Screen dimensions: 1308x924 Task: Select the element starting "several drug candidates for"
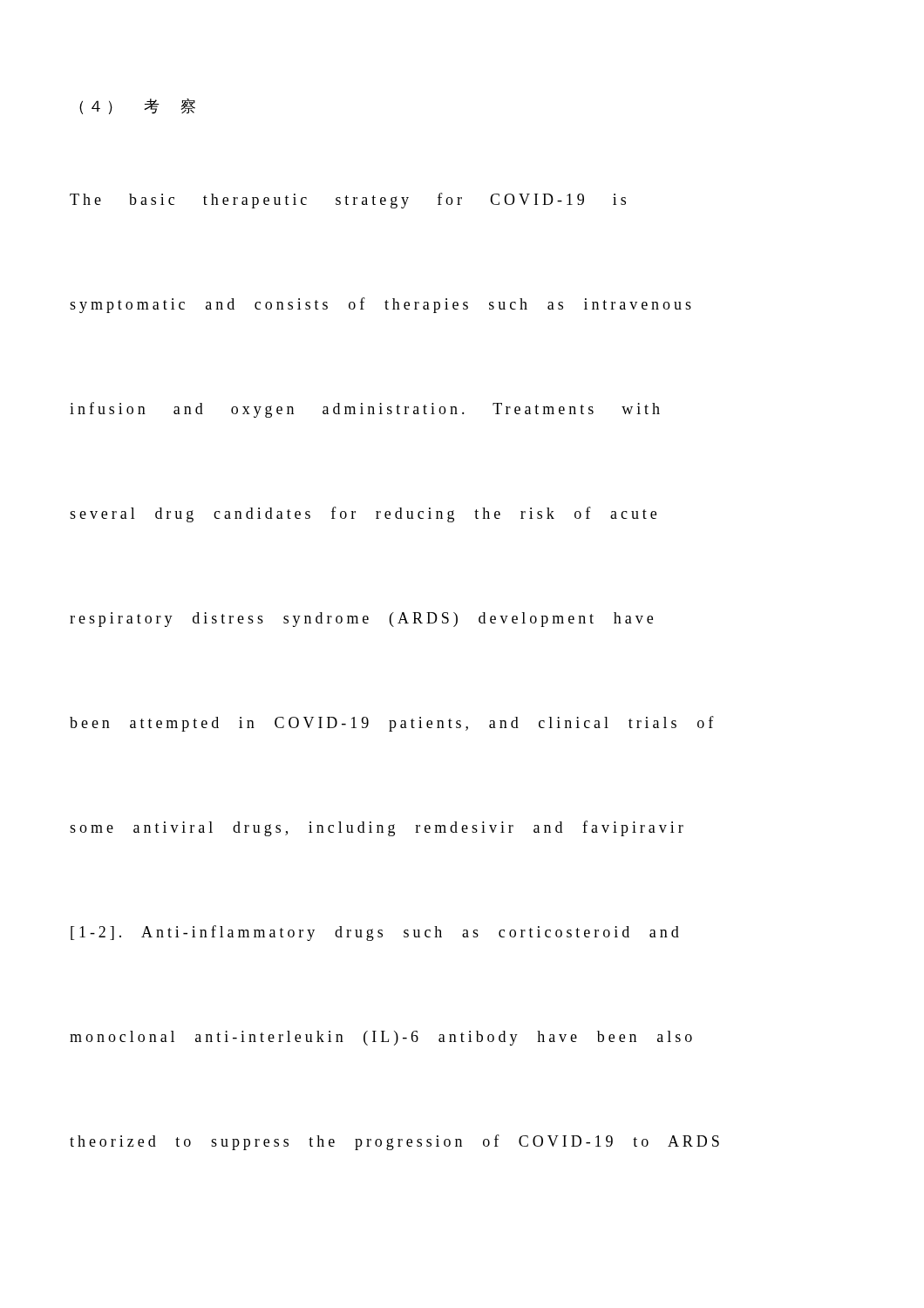pyautogui.click(x=365, y=514)
